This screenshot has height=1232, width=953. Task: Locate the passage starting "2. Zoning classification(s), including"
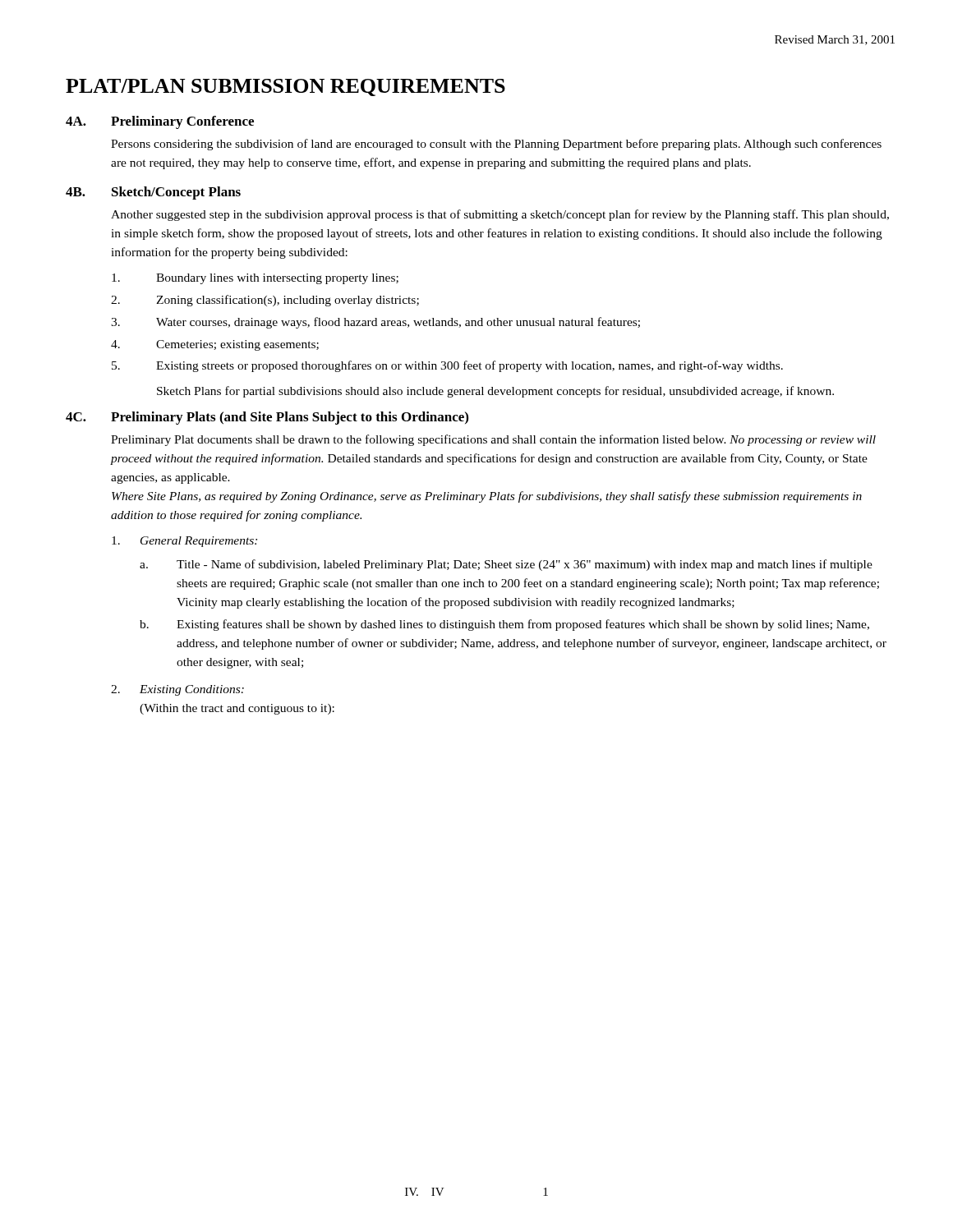pyautogui.click(x=265, y=301)
